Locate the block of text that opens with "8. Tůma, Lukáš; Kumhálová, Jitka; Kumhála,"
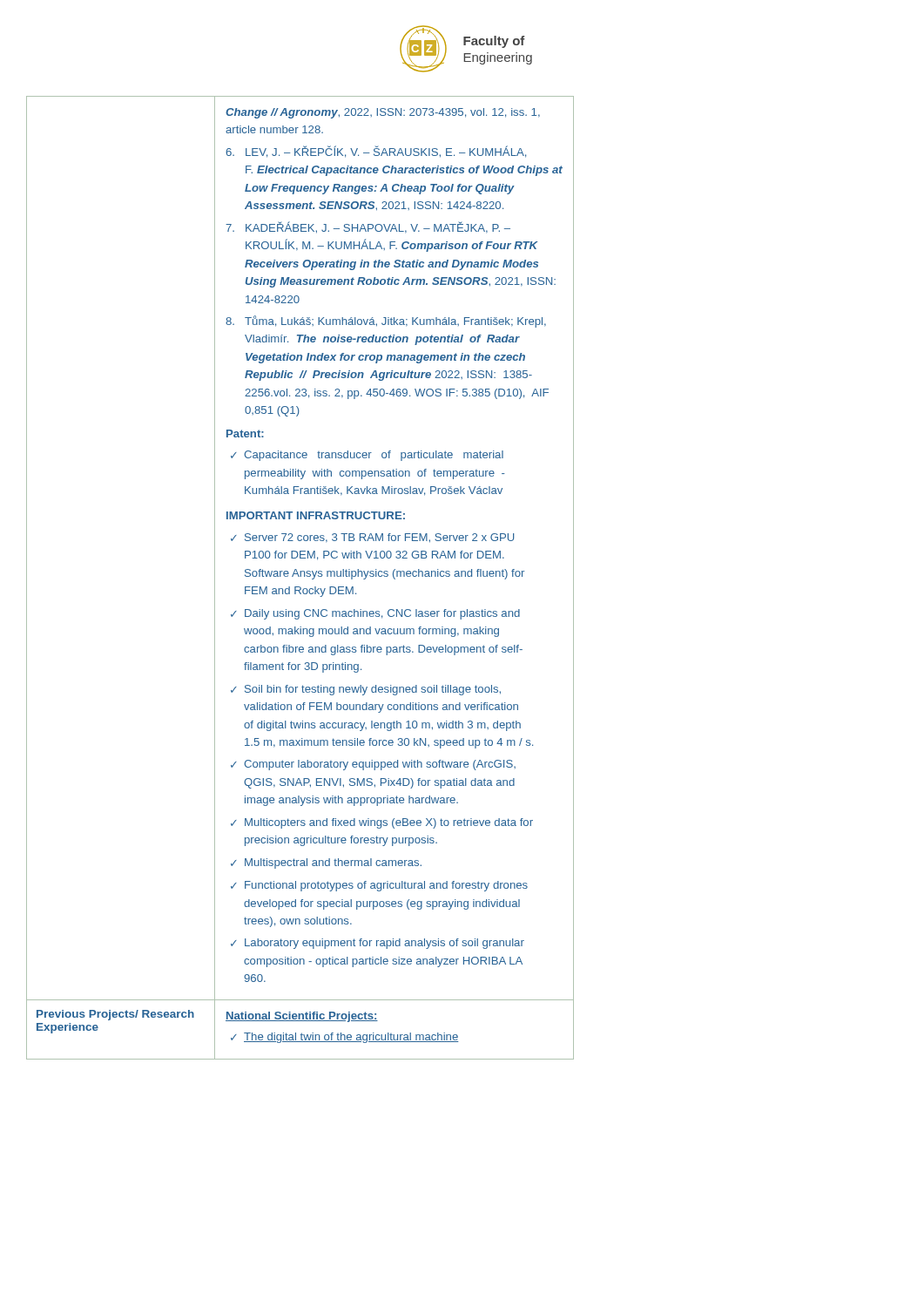The image size is (924, 1307). tap(387, 366)
